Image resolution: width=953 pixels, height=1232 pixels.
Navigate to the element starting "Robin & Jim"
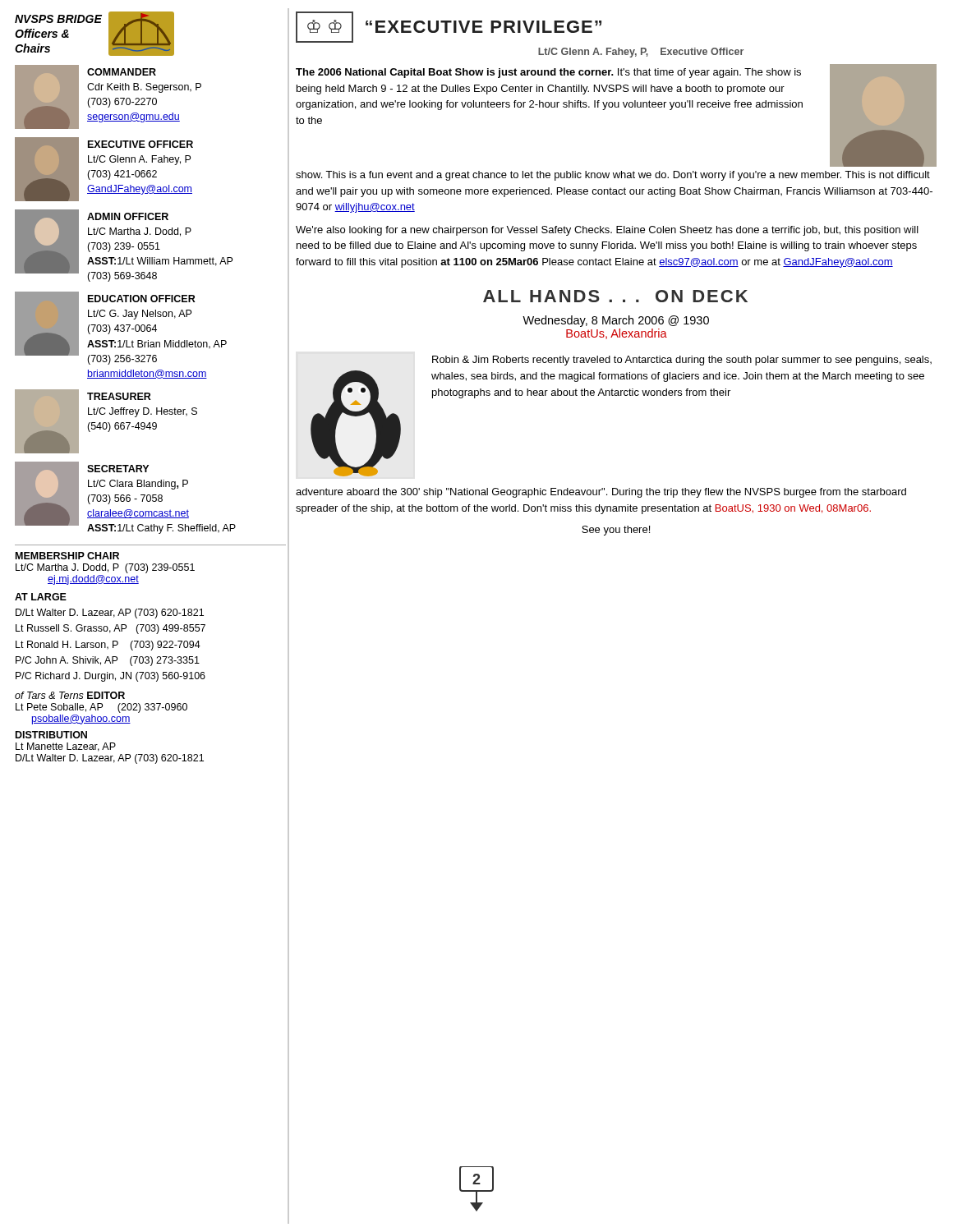[x=682, y=361]
